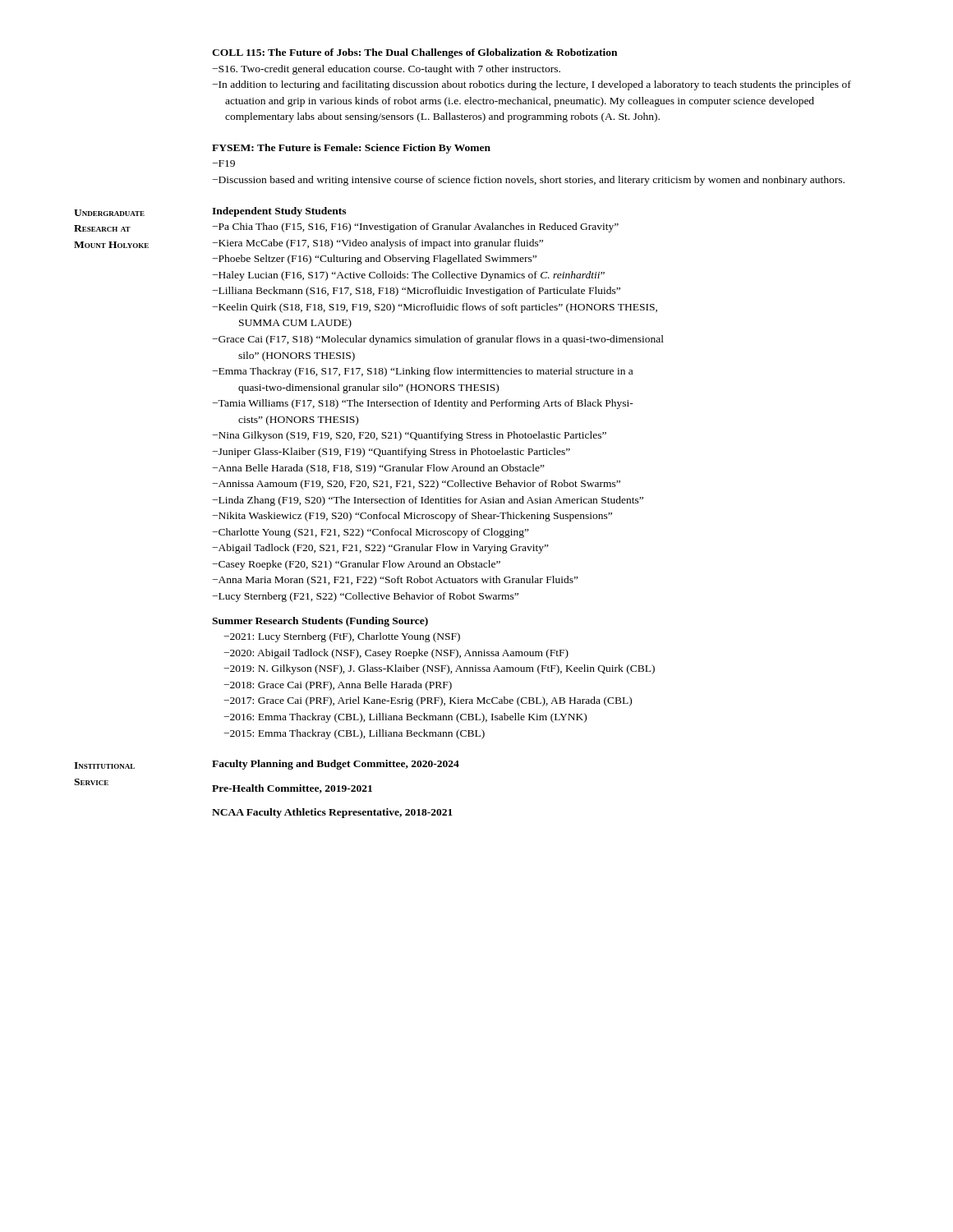Point to the region starting "−Casey Roepke (F20, S21) “Granular Flow Around an"
Viewport: 953px width, 1232px height.
356,564
